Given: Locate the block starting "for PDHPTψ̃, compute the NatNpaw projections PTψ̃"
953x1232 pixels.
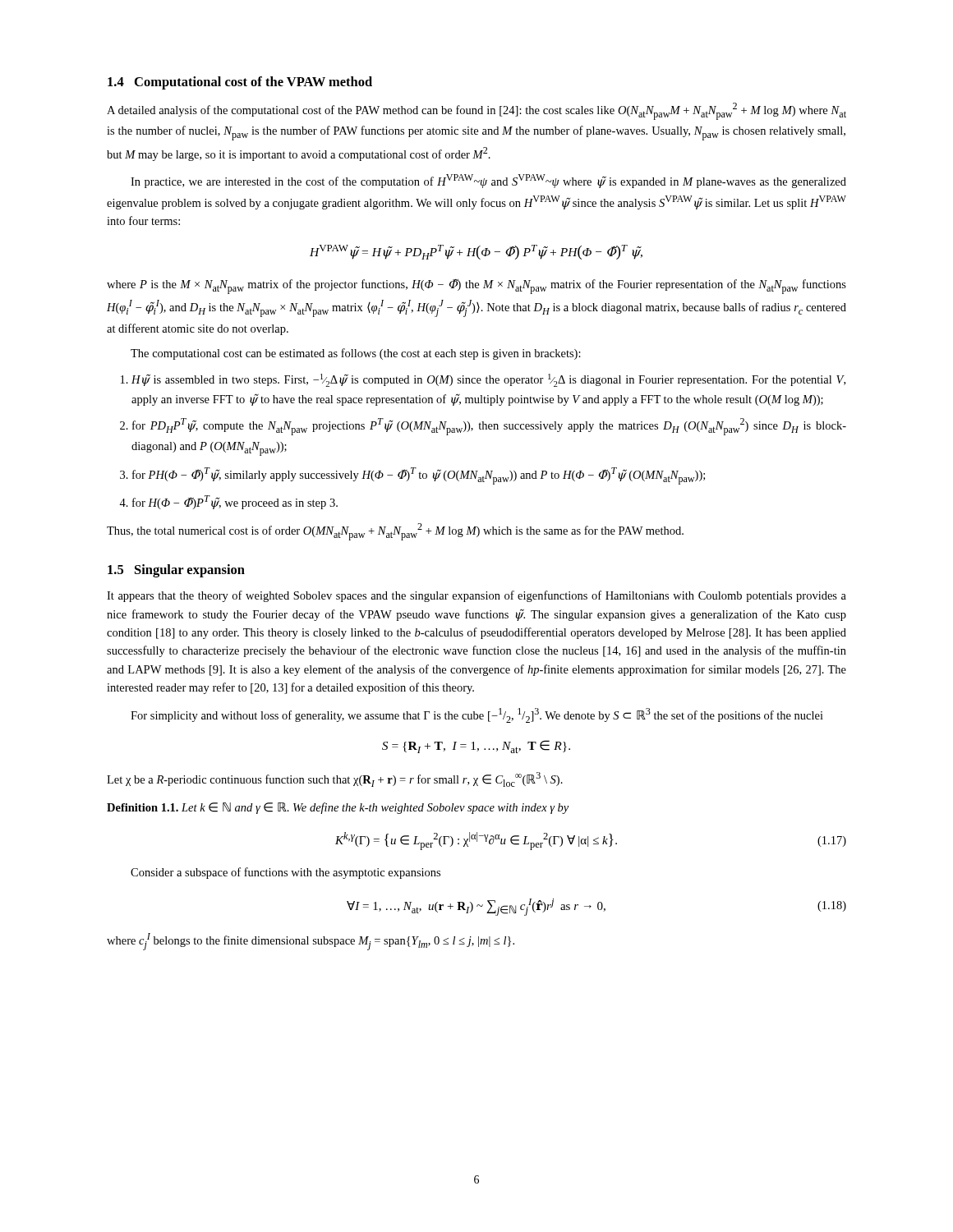Looking at the screenshot, I should 489,436.
